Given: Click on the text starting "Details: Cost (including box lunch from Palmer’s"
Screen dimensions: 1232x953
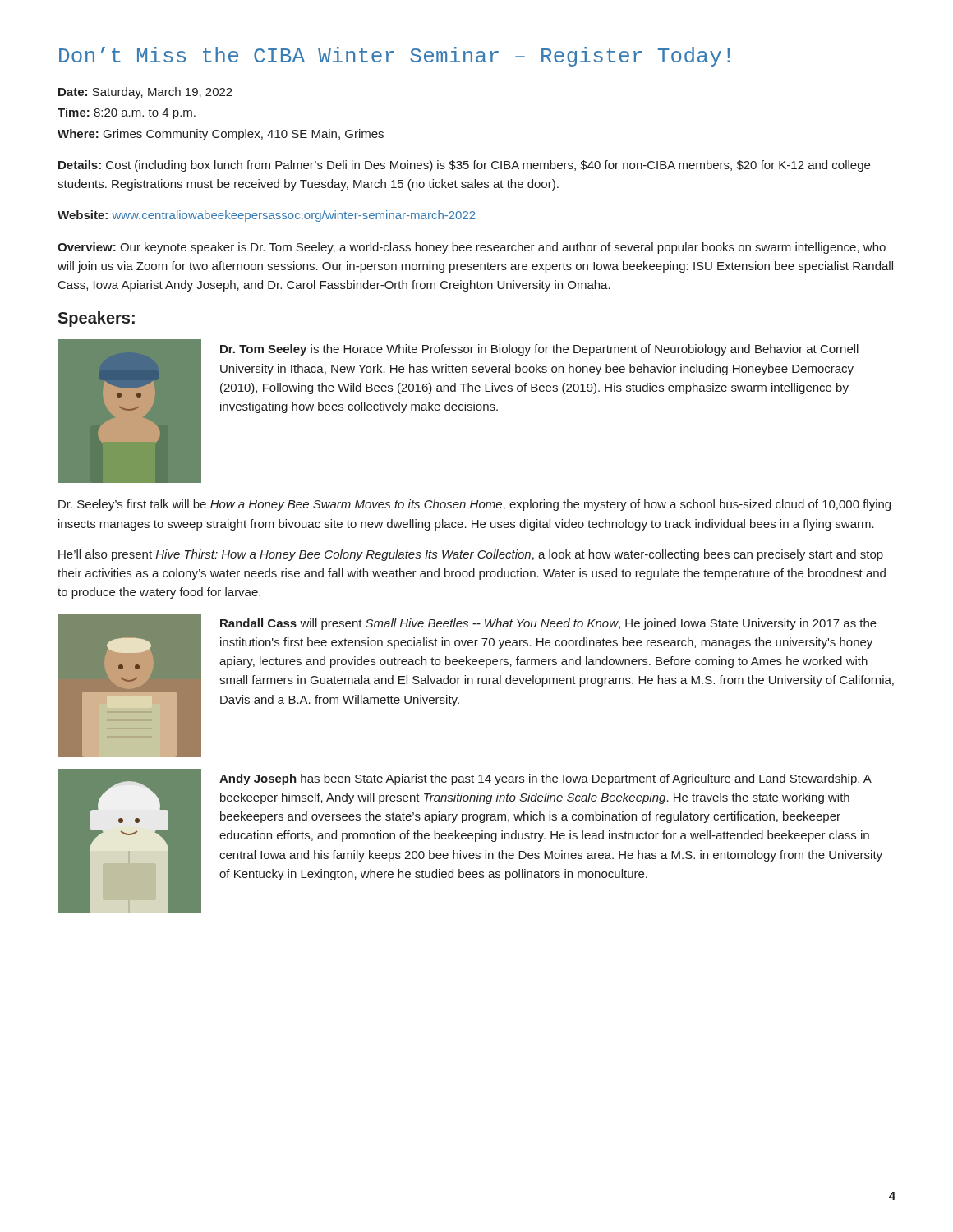Looking at the screenshot, I should (x=476, y=174).
